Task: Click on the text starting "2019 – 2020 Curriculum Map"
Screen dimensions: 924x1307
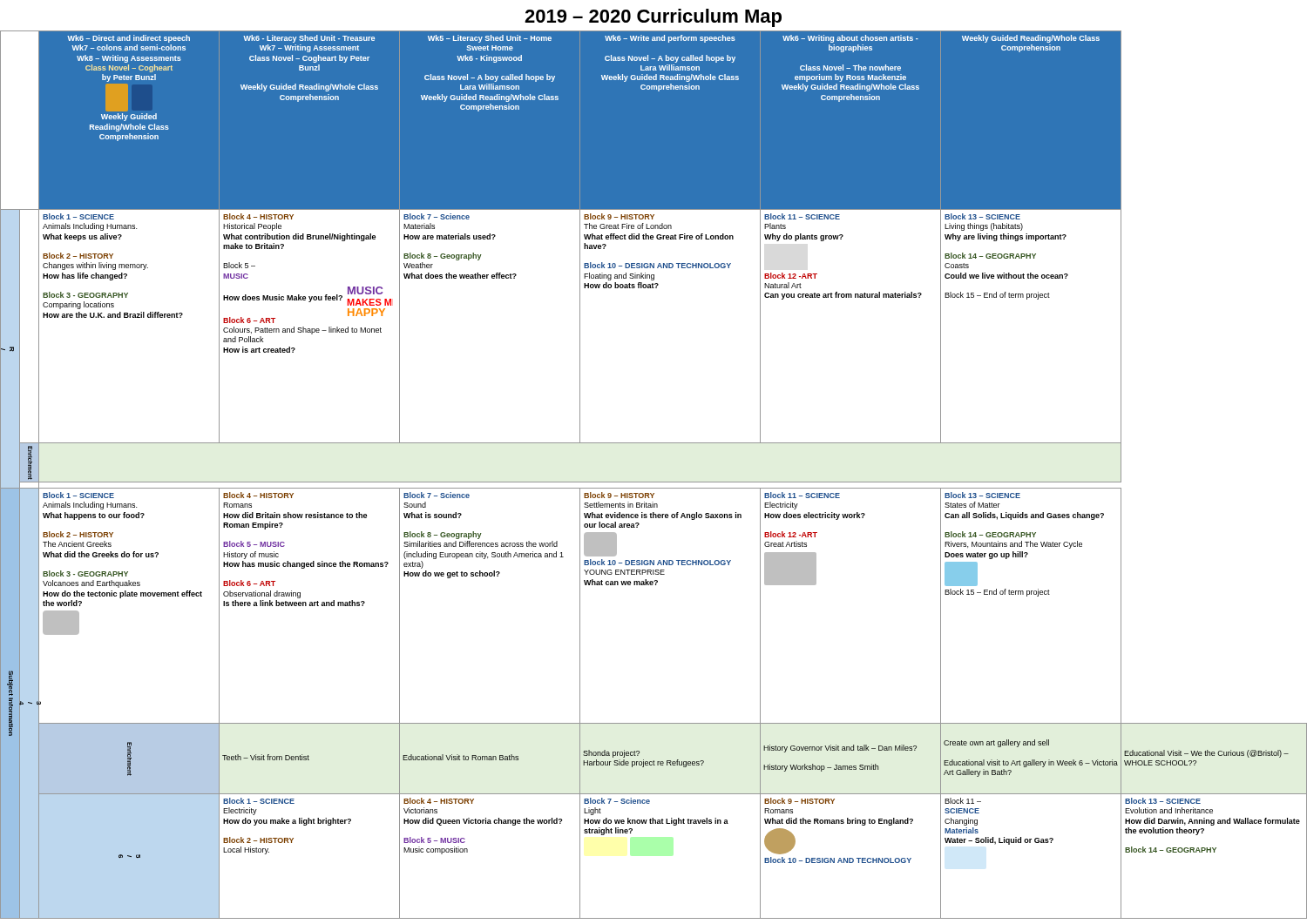Action: (654, 16)
